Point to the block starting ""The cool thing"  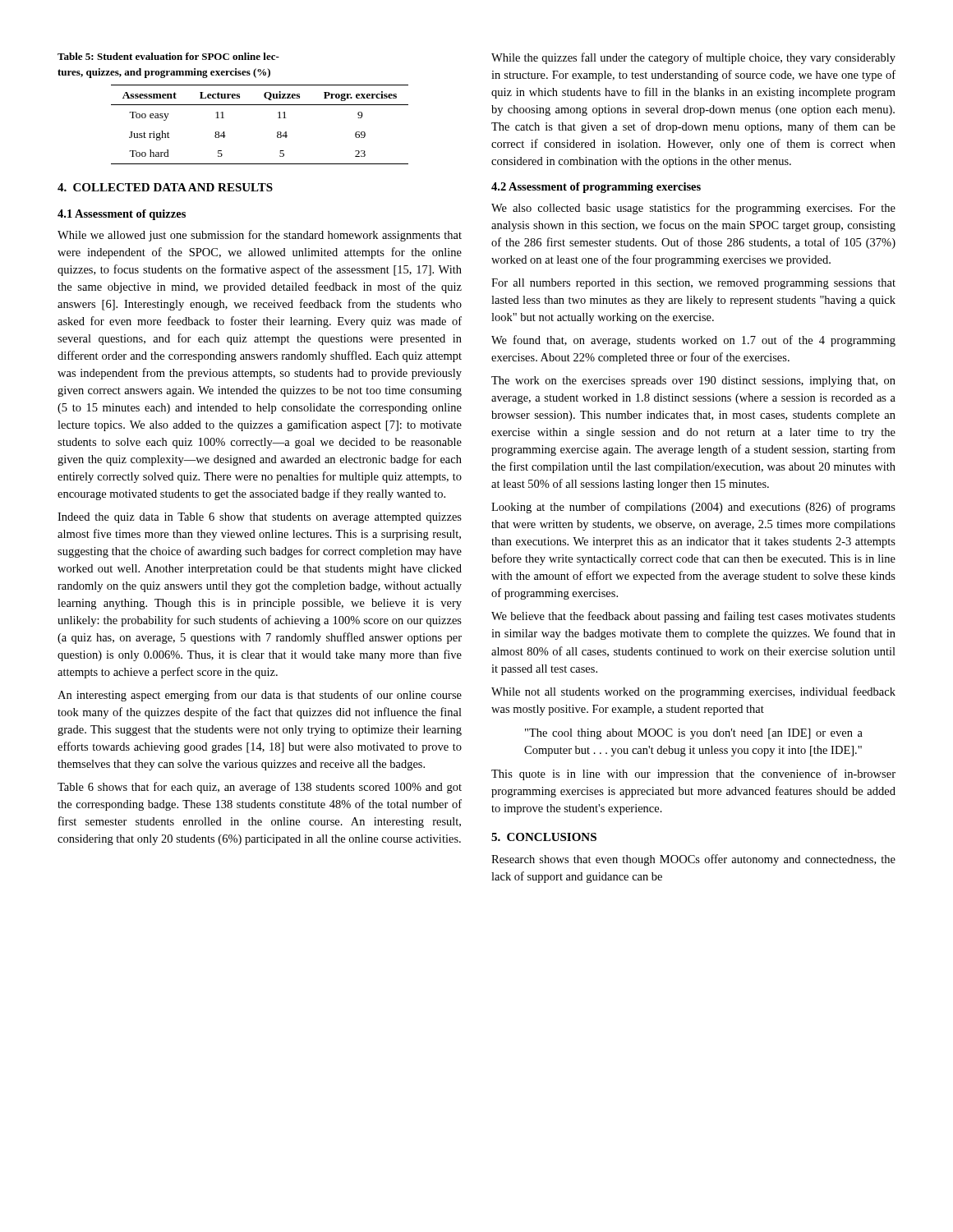(693, 741)
